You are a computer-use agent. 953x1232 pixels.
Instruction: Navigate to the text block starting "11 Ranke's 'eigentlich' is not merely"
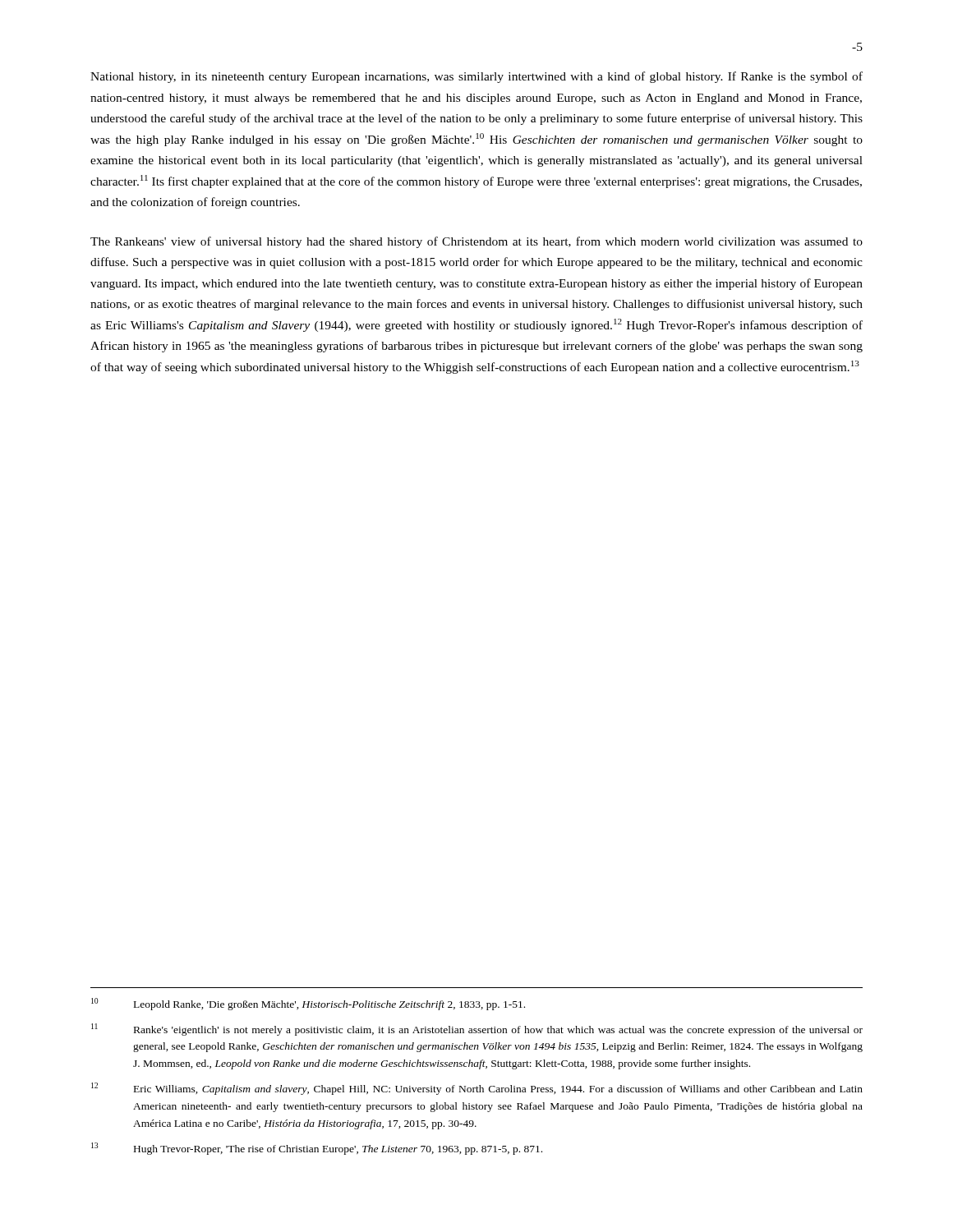point(476,1047)
